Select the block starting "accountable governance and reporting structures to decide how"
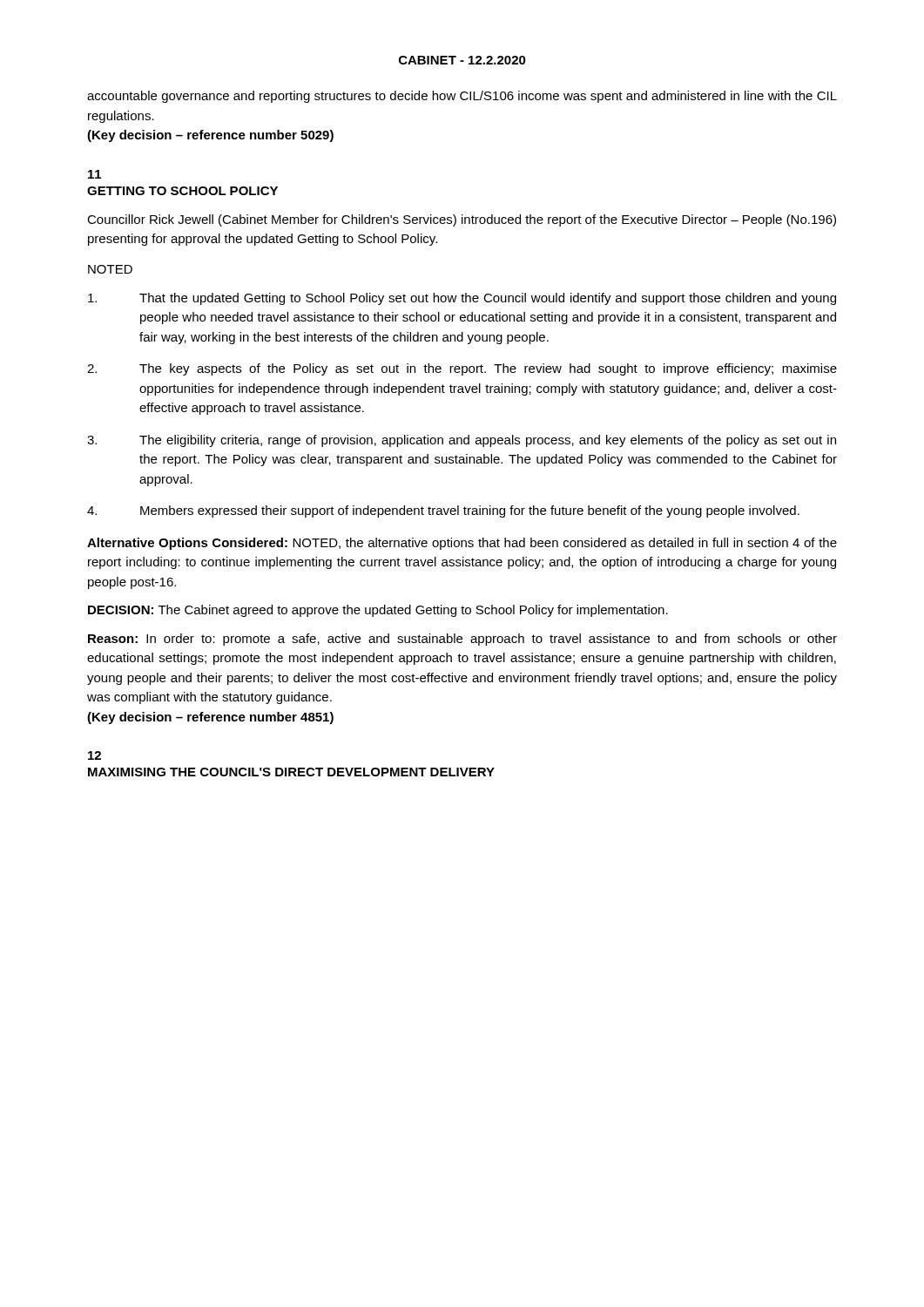924x1307 pixels. click(462, 97)
